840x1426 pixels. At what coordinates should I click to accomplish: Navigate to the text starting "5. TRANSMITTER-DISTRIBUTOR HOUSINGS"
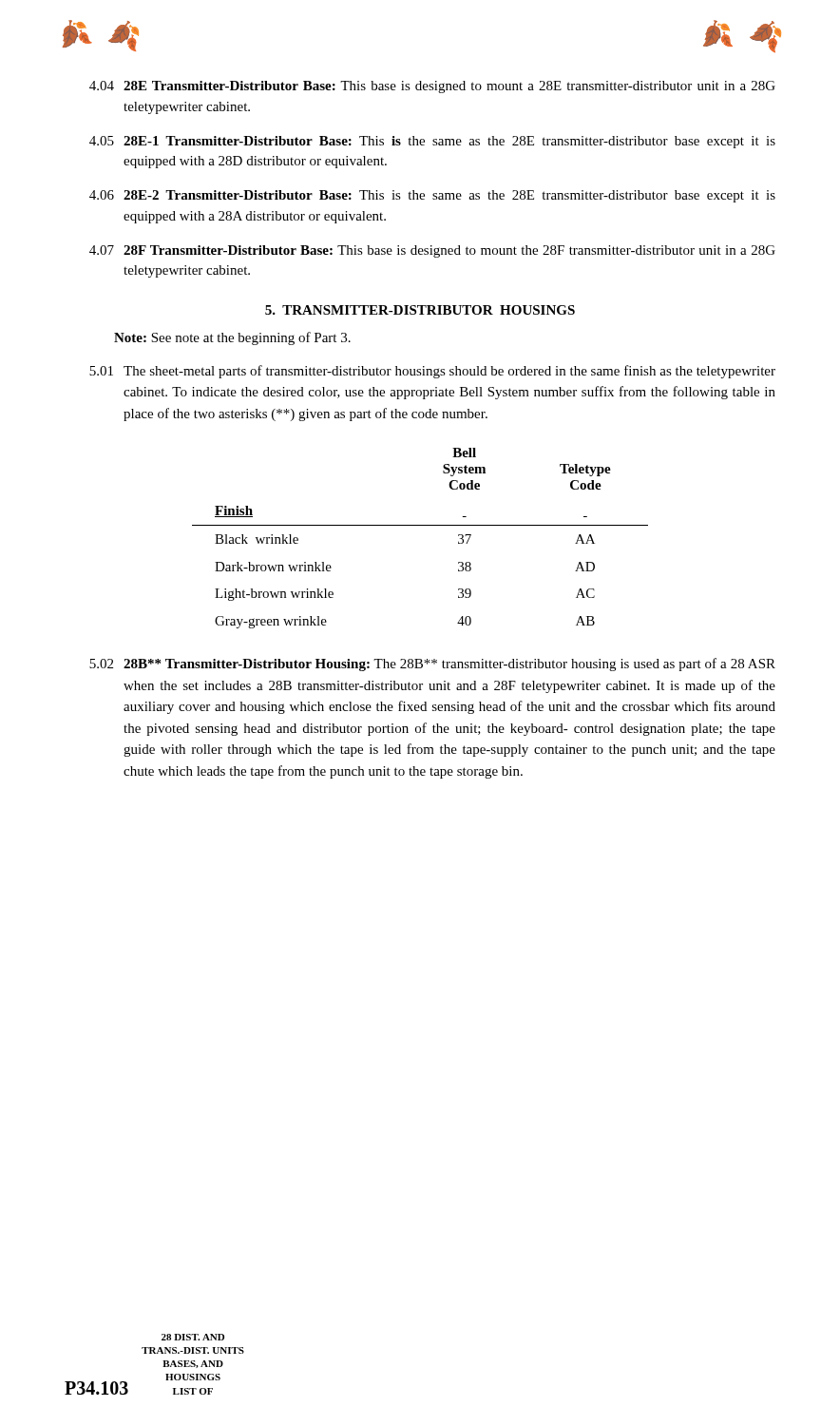click(420, 310)
